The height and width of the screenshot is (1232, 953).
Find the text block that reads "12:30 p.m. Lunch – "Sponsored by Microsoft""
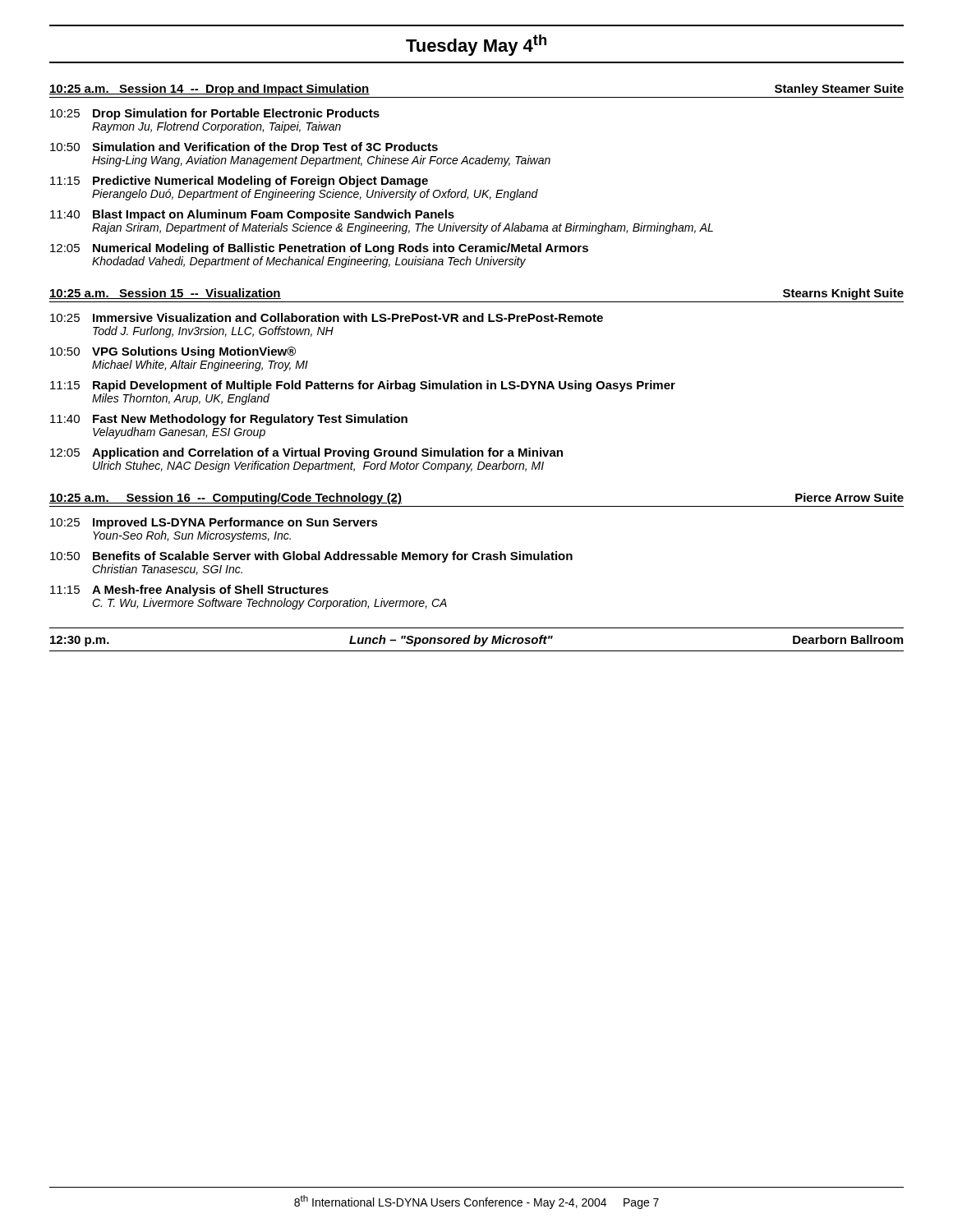(476, 640)
